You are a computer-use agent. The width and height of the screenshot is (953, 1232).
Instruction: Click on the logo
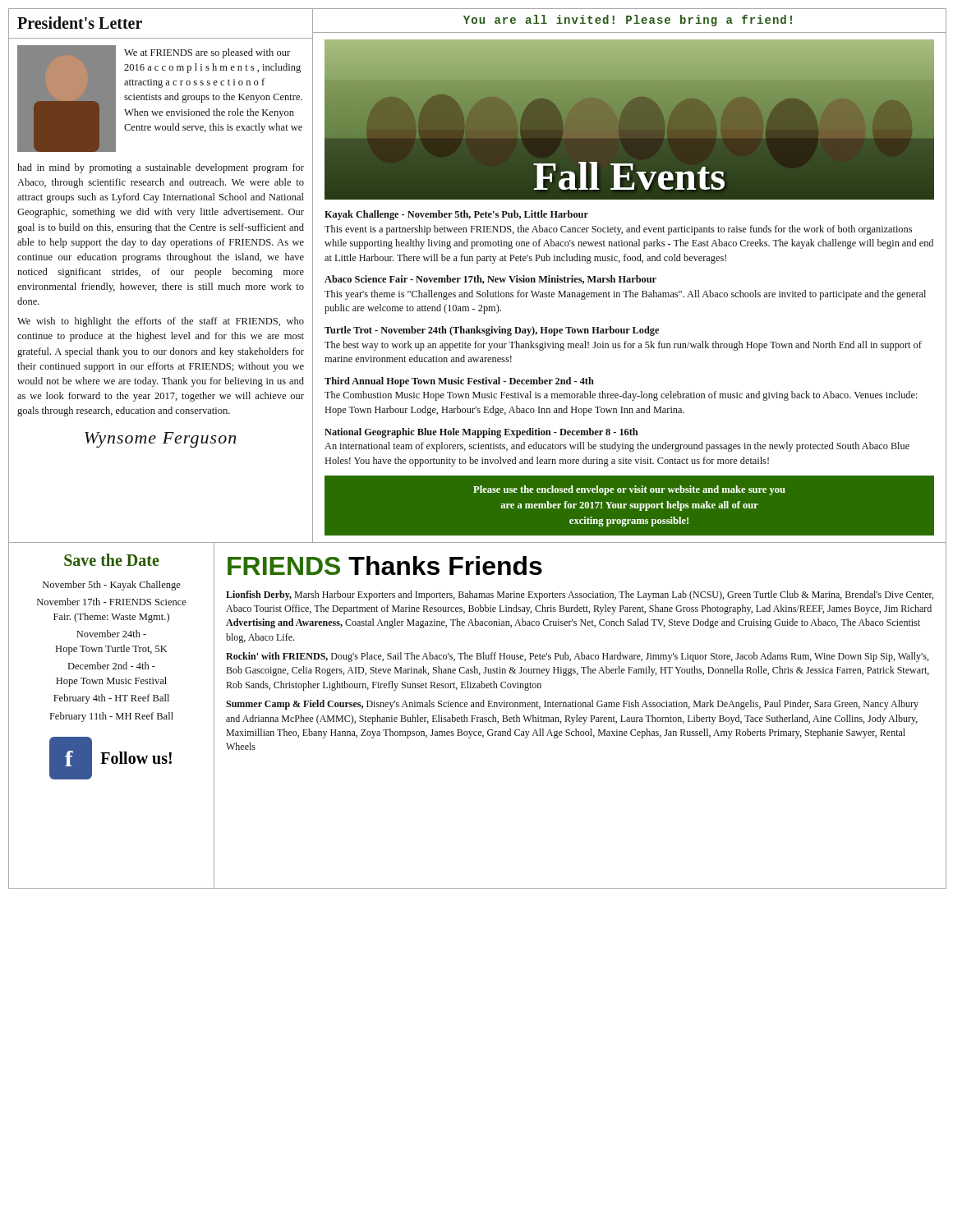pos(111,758)
